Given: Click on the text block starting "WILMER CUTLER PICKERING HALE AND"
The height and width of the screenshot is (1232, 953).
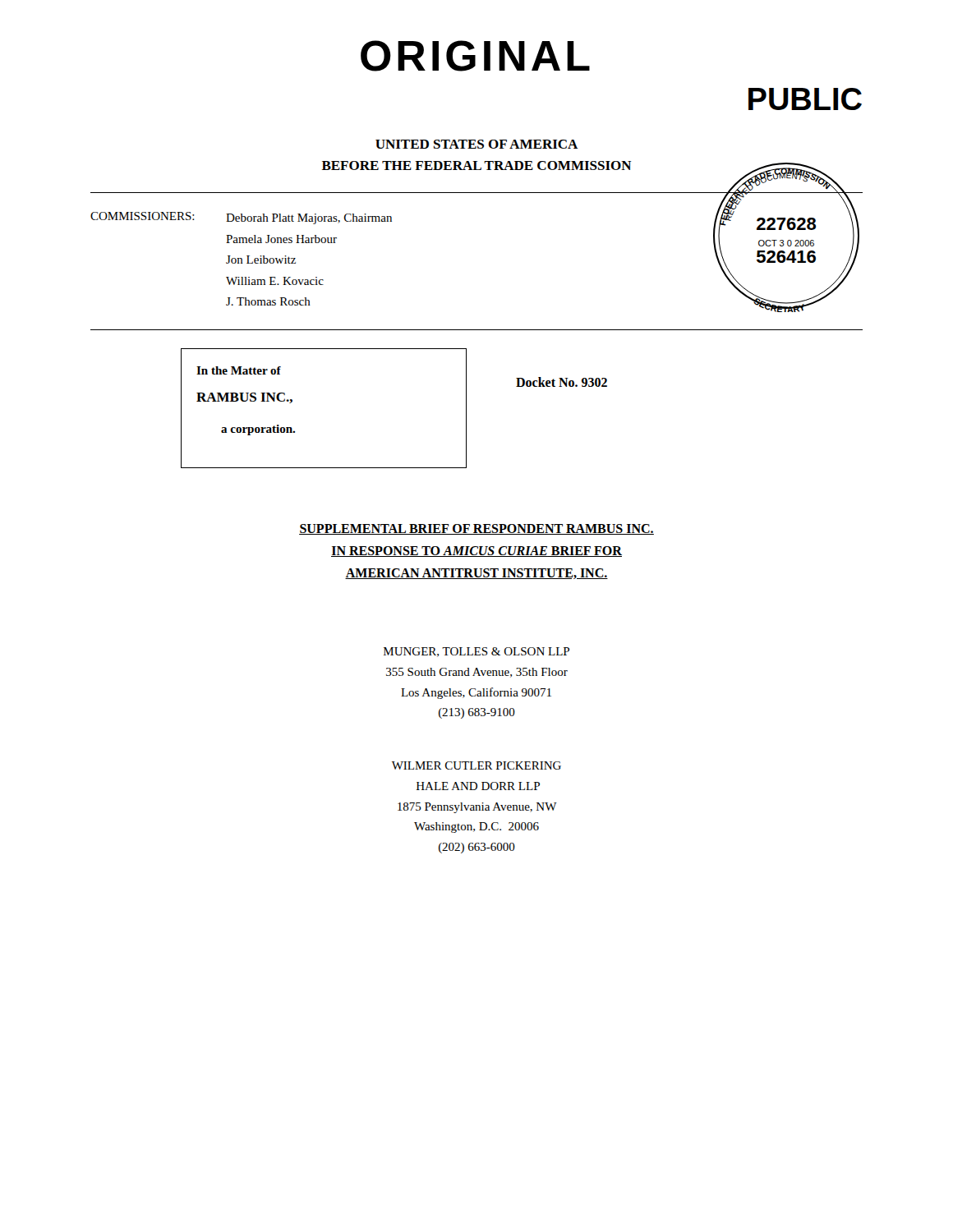Looking at the screenshot, I should pyautogui.click(x=476, y=806).
